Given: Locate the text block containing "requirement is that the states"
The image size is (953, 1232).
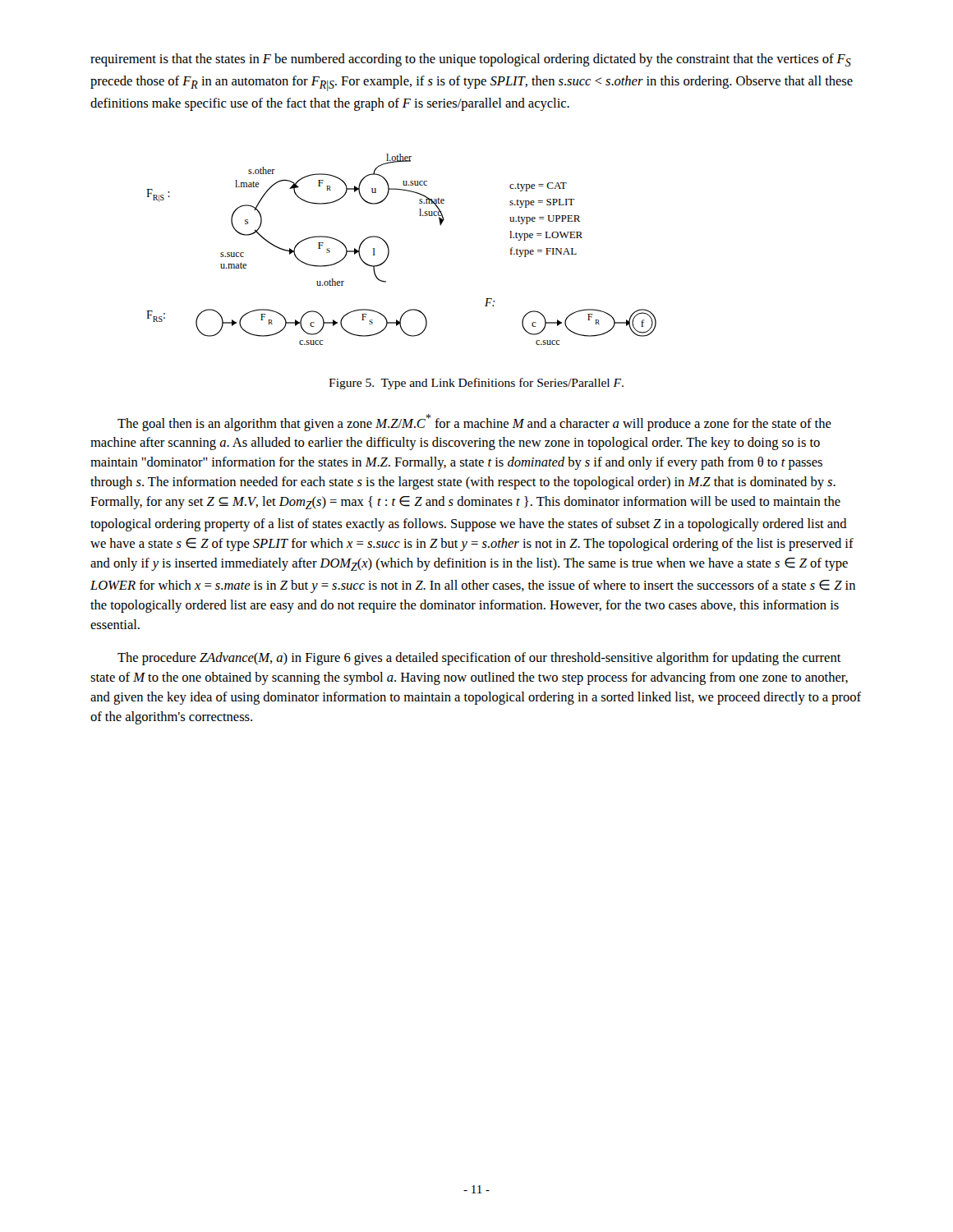Looking at the screenshot, I should [x=472, y=81].
